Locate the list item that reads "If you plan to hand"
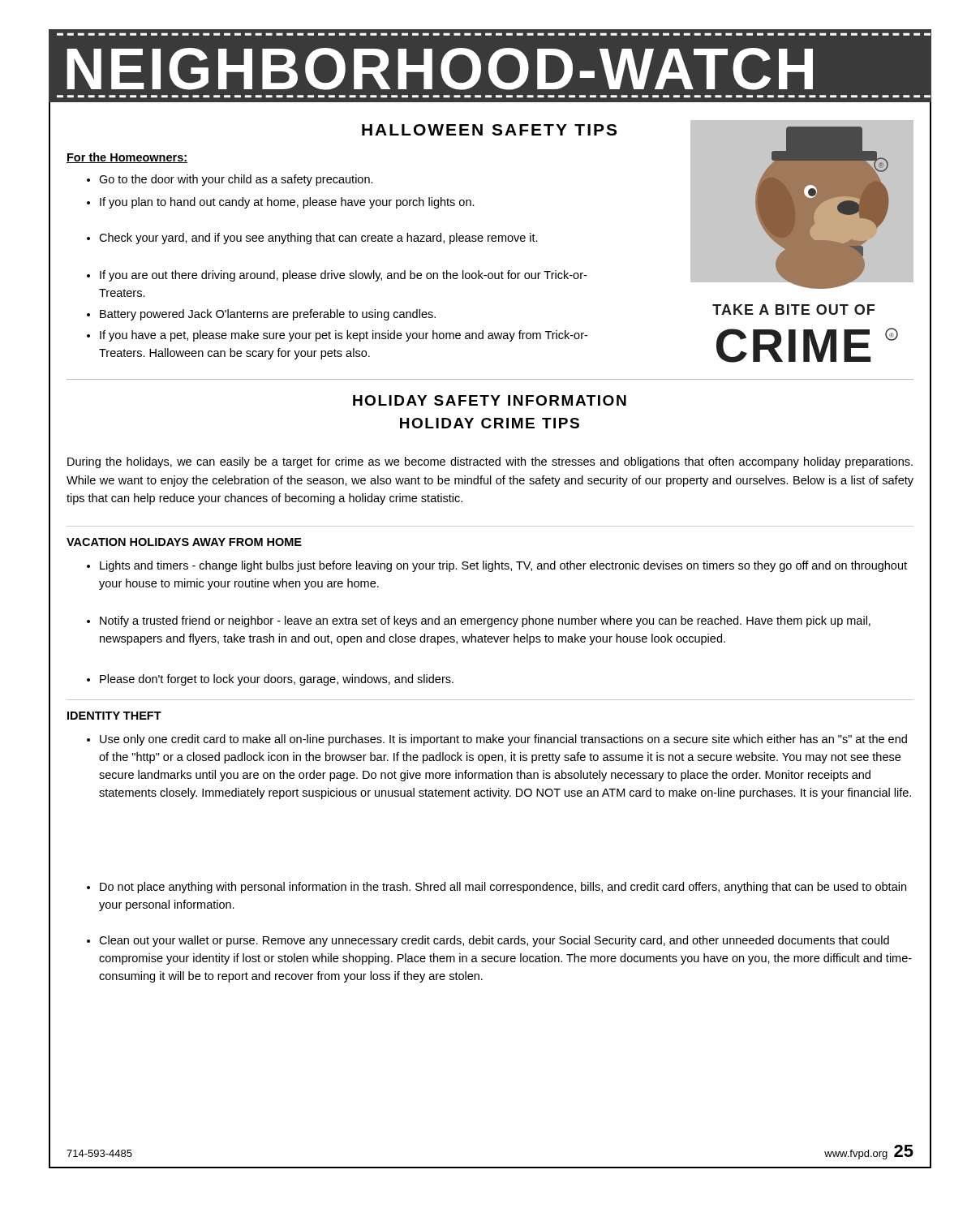The width and height of the screenshot is (980, 1217). click(x=349, y=202)
